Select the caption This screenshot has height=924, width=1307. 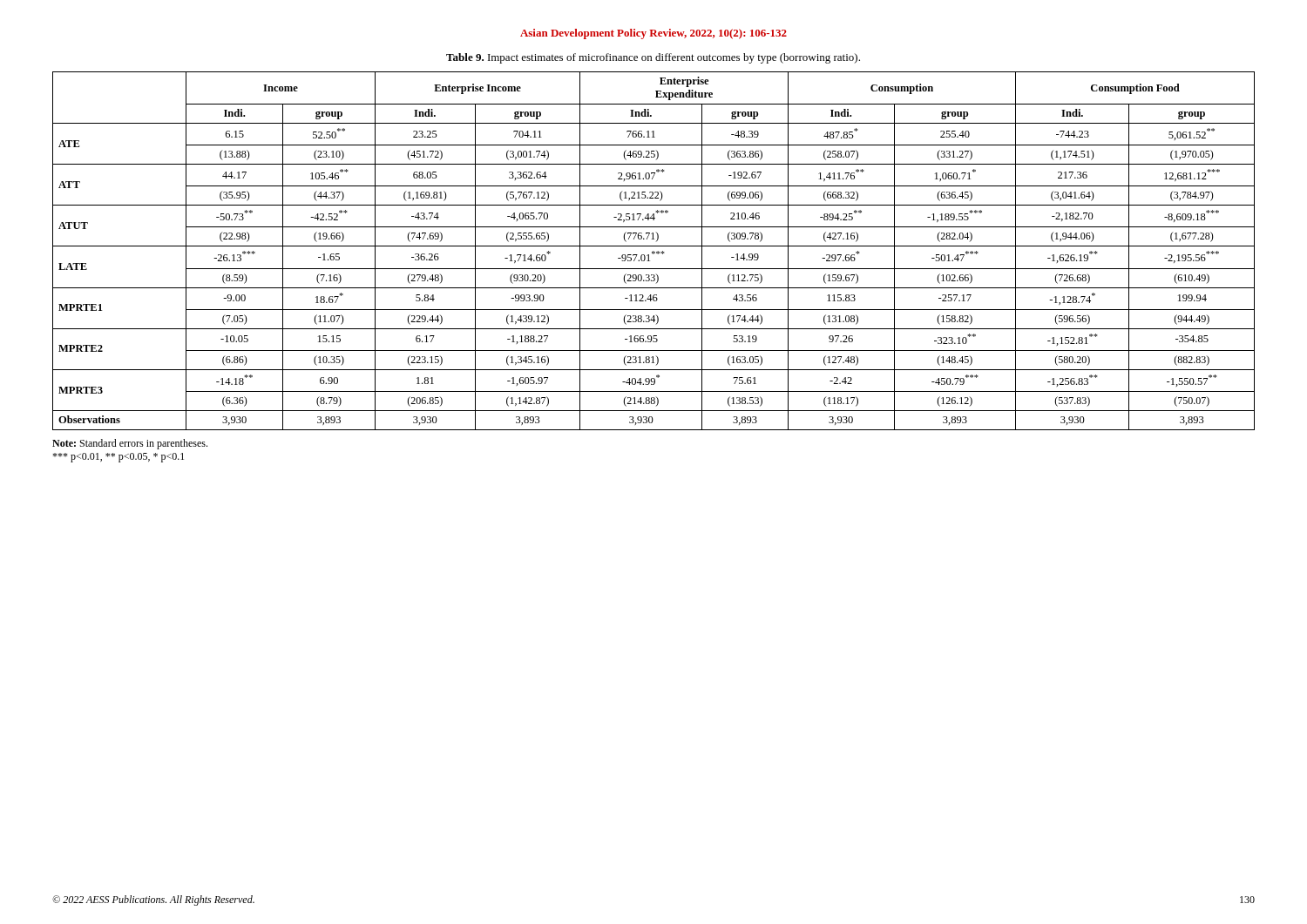coord(654,57)
